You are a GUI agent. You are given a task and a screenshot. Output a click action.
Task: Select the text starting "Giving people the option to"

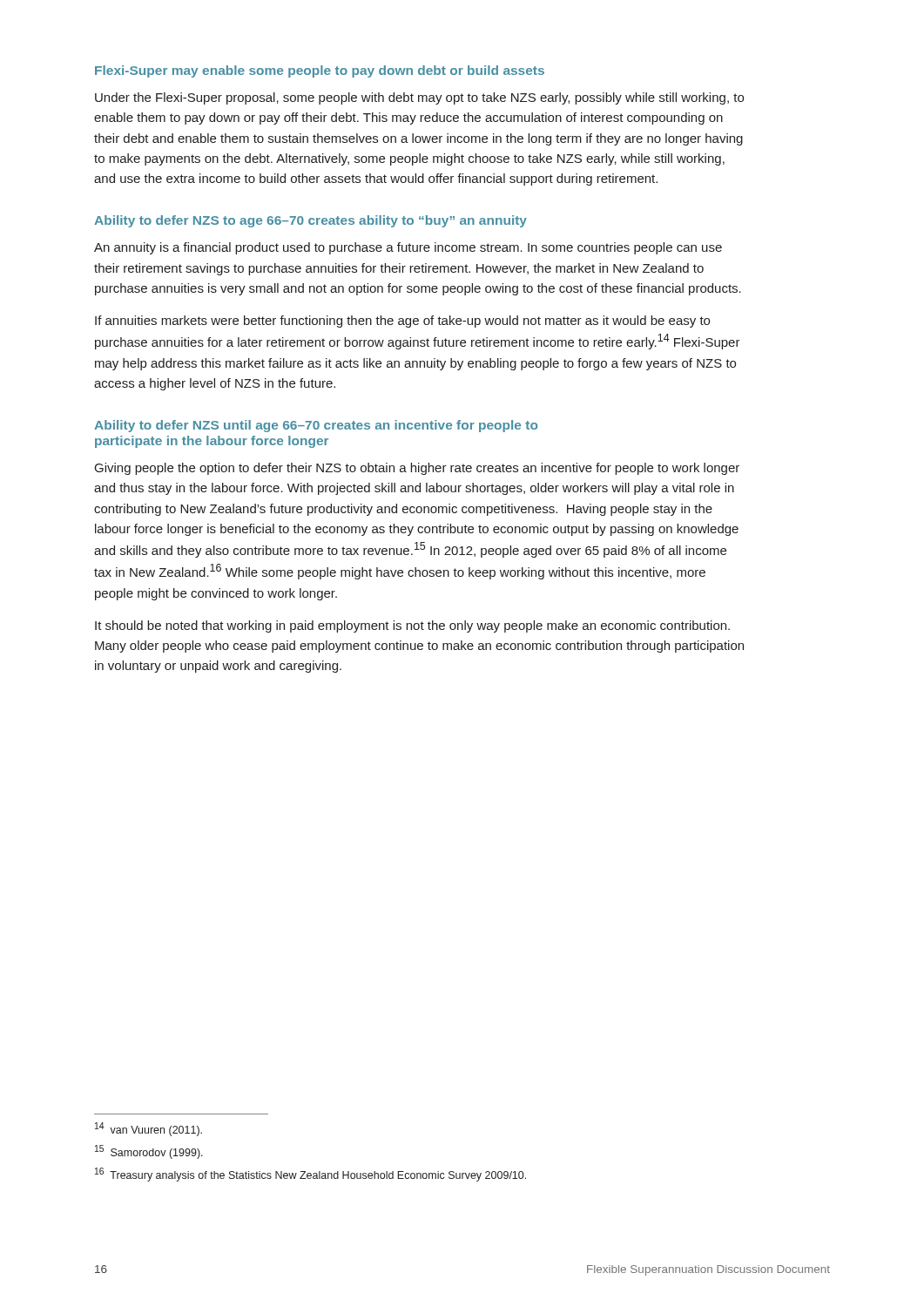pyautogui.click(x=417, y=530)
